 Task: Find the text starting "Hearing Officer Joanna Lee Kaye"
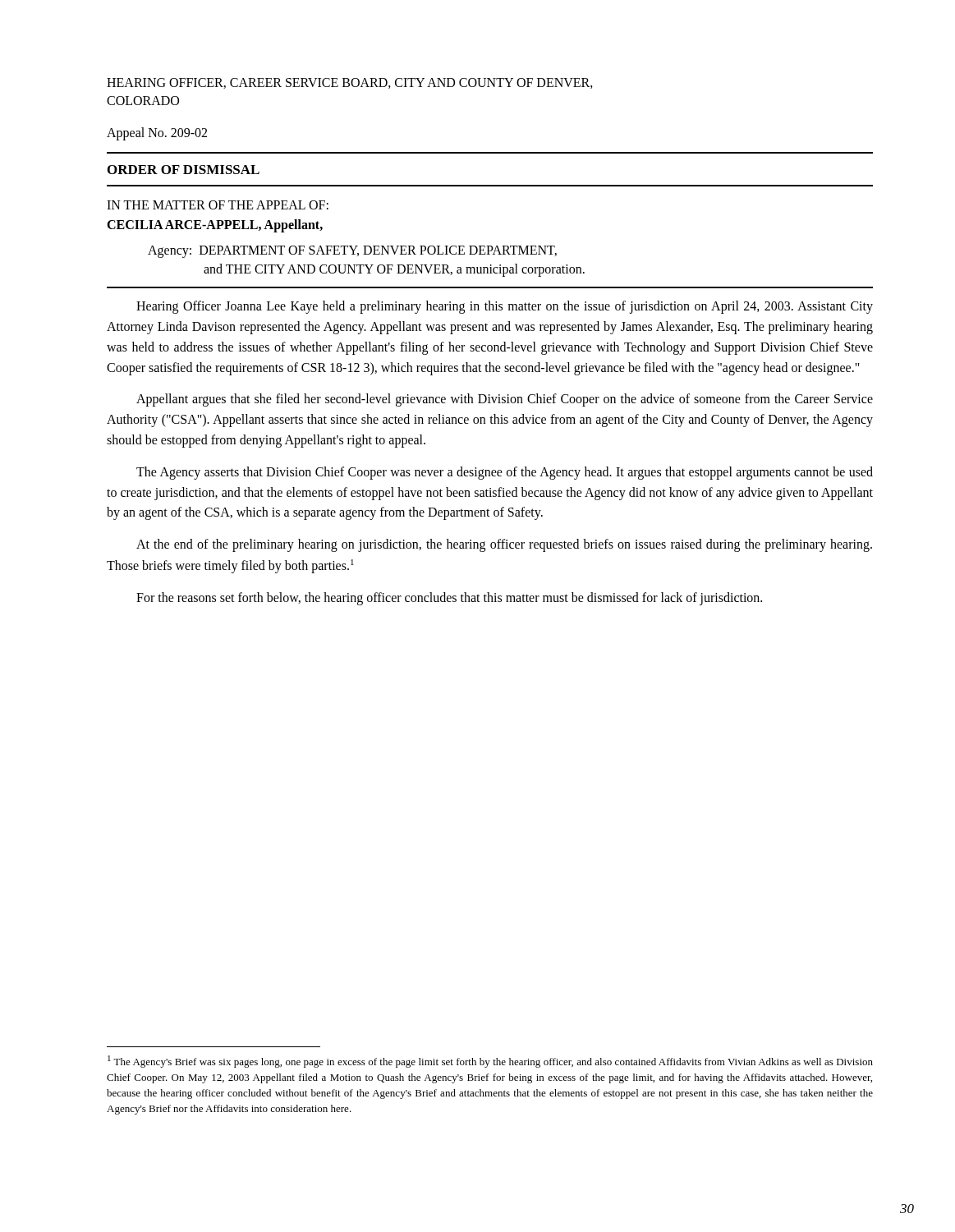(x=490, y=337)
